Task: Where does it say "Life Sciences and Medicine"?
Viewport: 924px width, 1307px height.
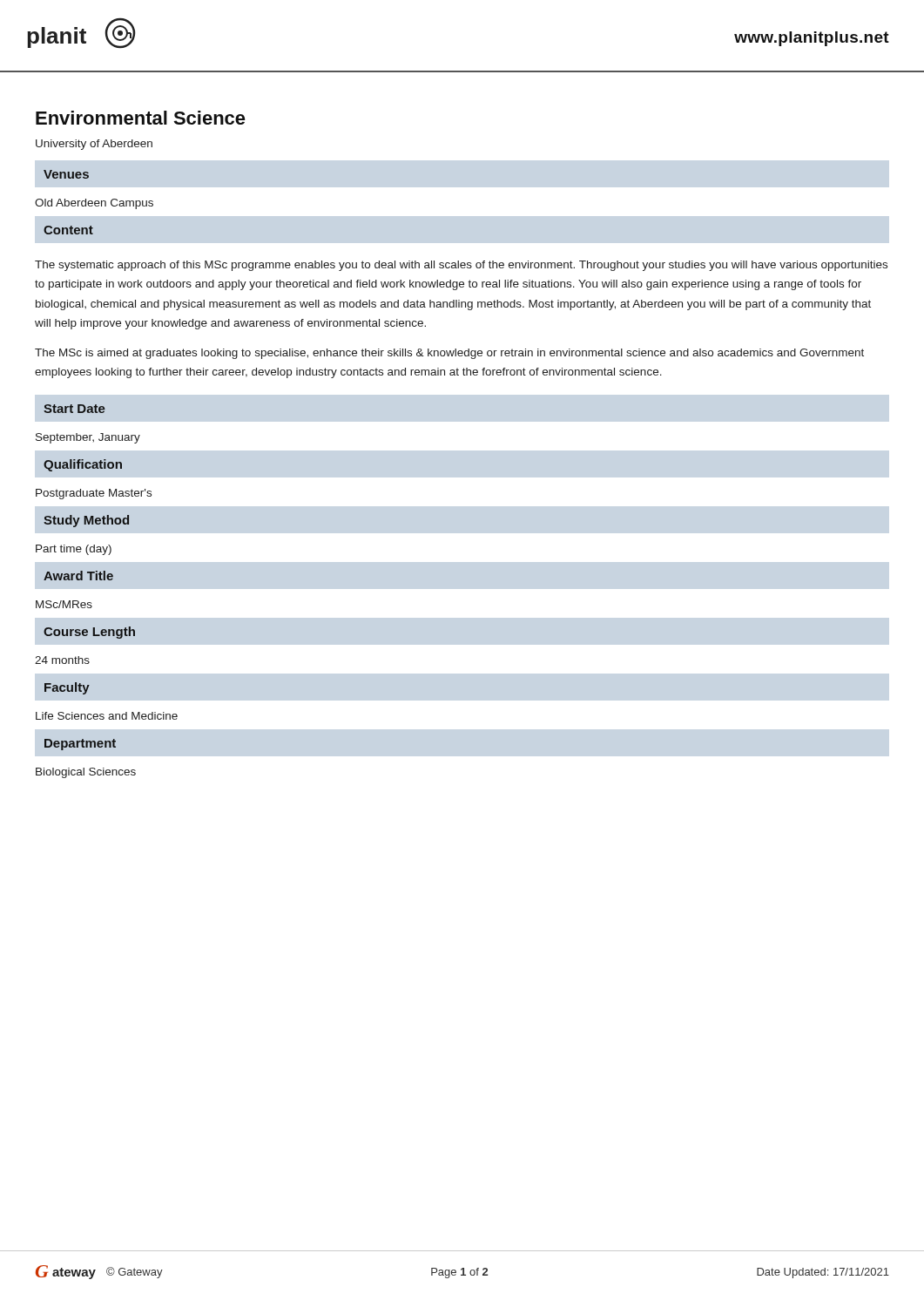Action: coord(106,715)
